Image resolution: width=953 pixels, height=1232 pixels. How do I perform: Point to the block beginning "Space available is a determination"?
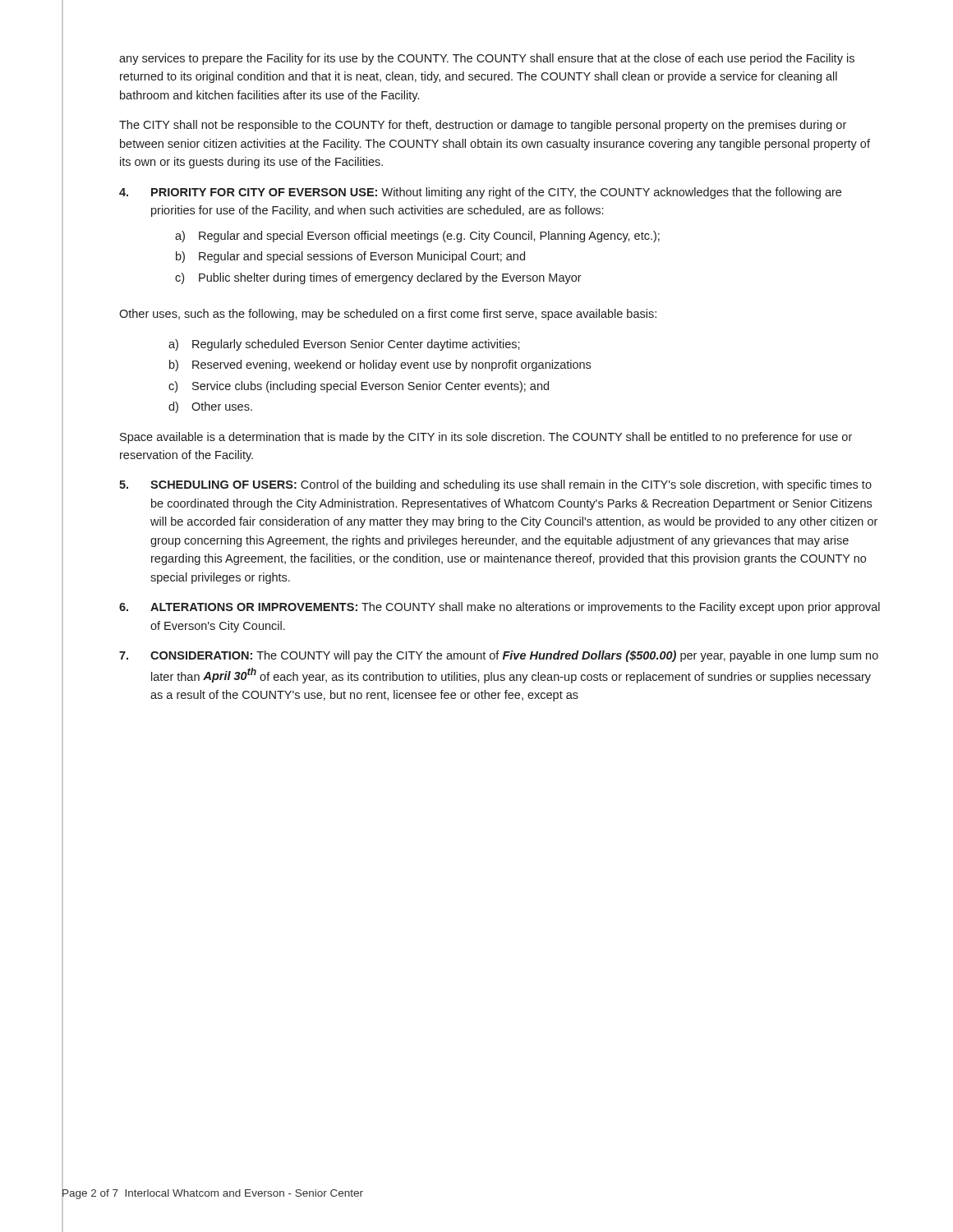coord(486,446)
